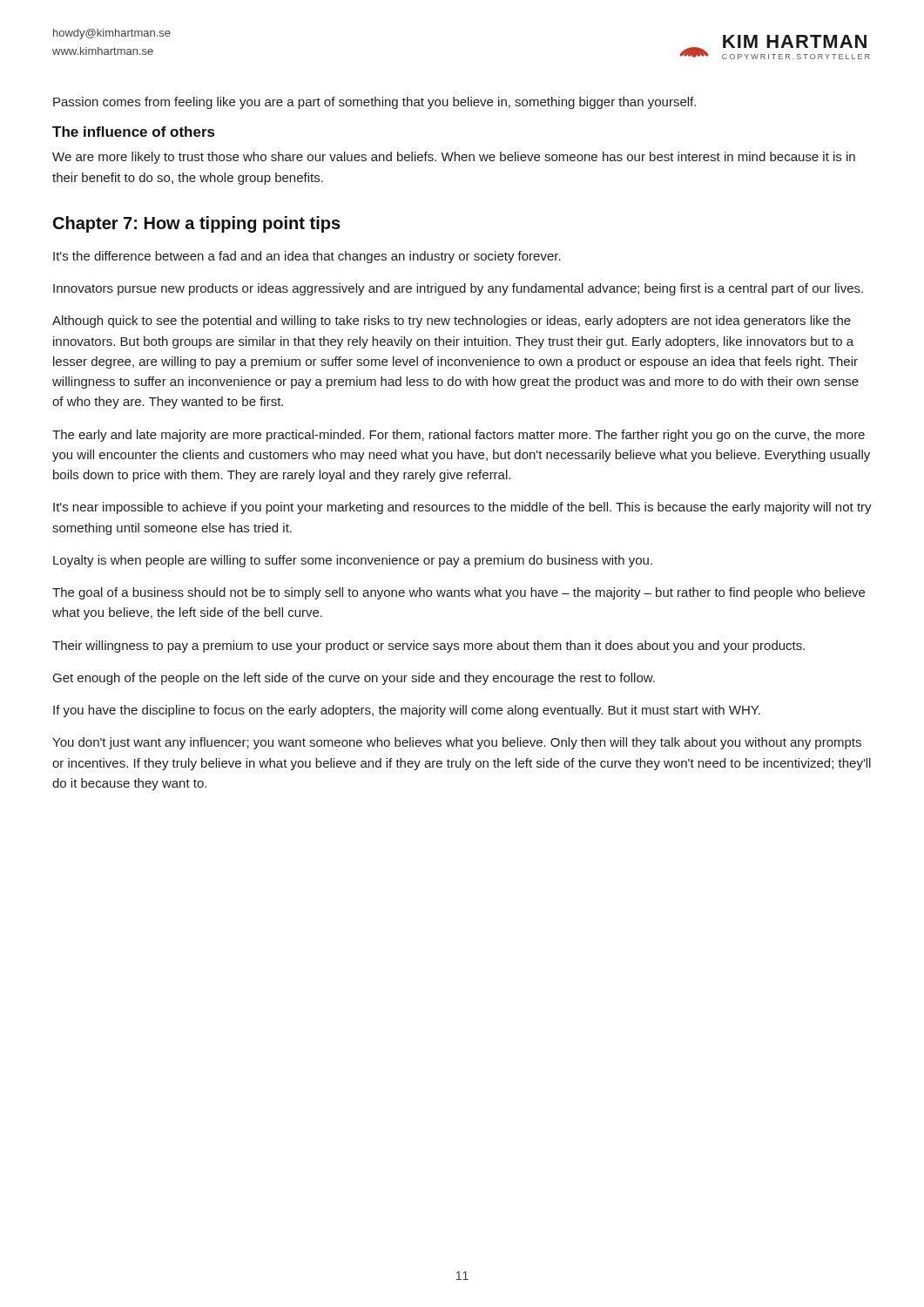The height and width of the screenshot is (1307, 924).
Task: Navigate to the text starting "We are more likely to trust"
Action: (x=454, y=167)
